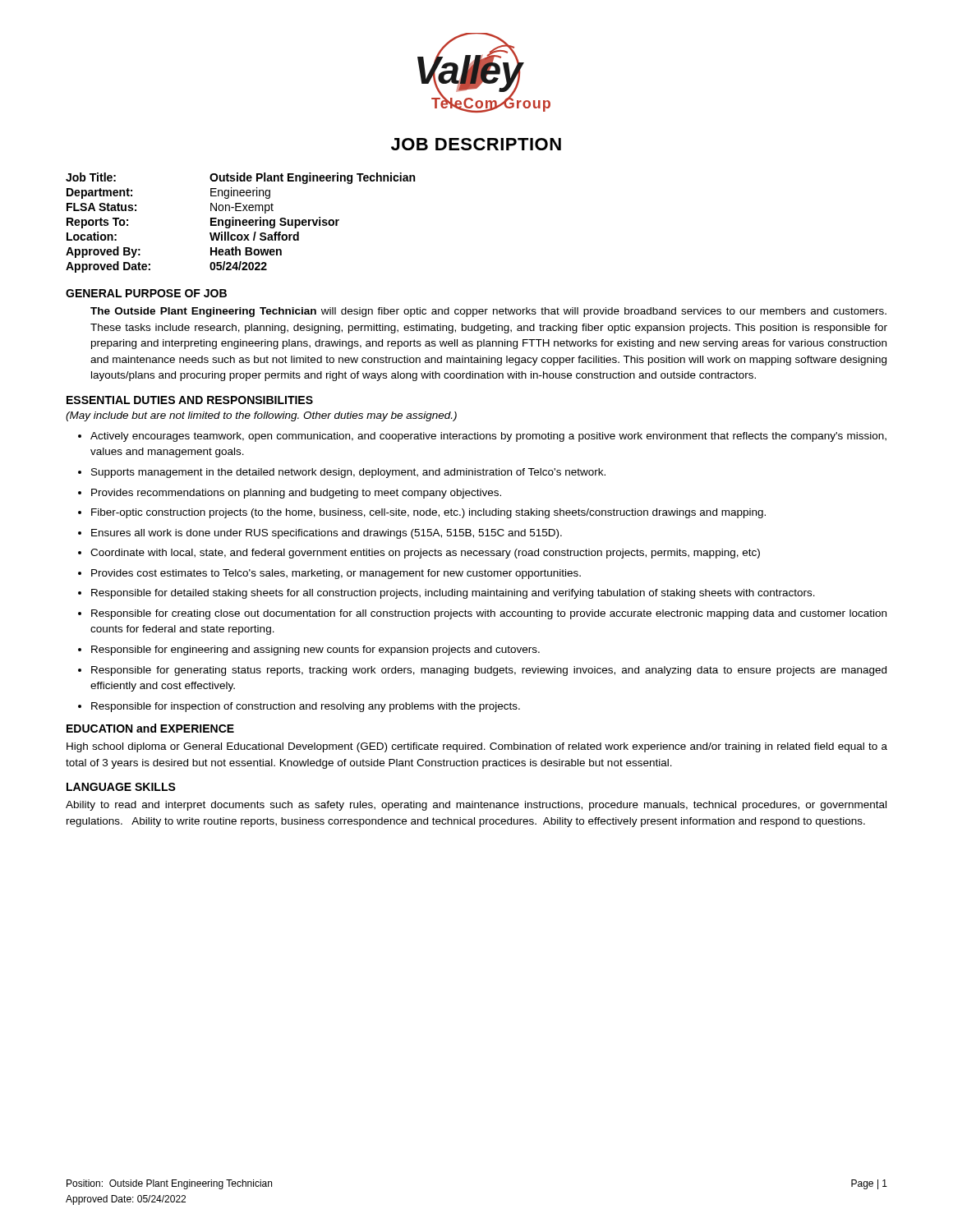Locate the block of text that opens with "Ensures all work is"
The width and height of the screenshot is (953, 1232).
coord(326,532)
